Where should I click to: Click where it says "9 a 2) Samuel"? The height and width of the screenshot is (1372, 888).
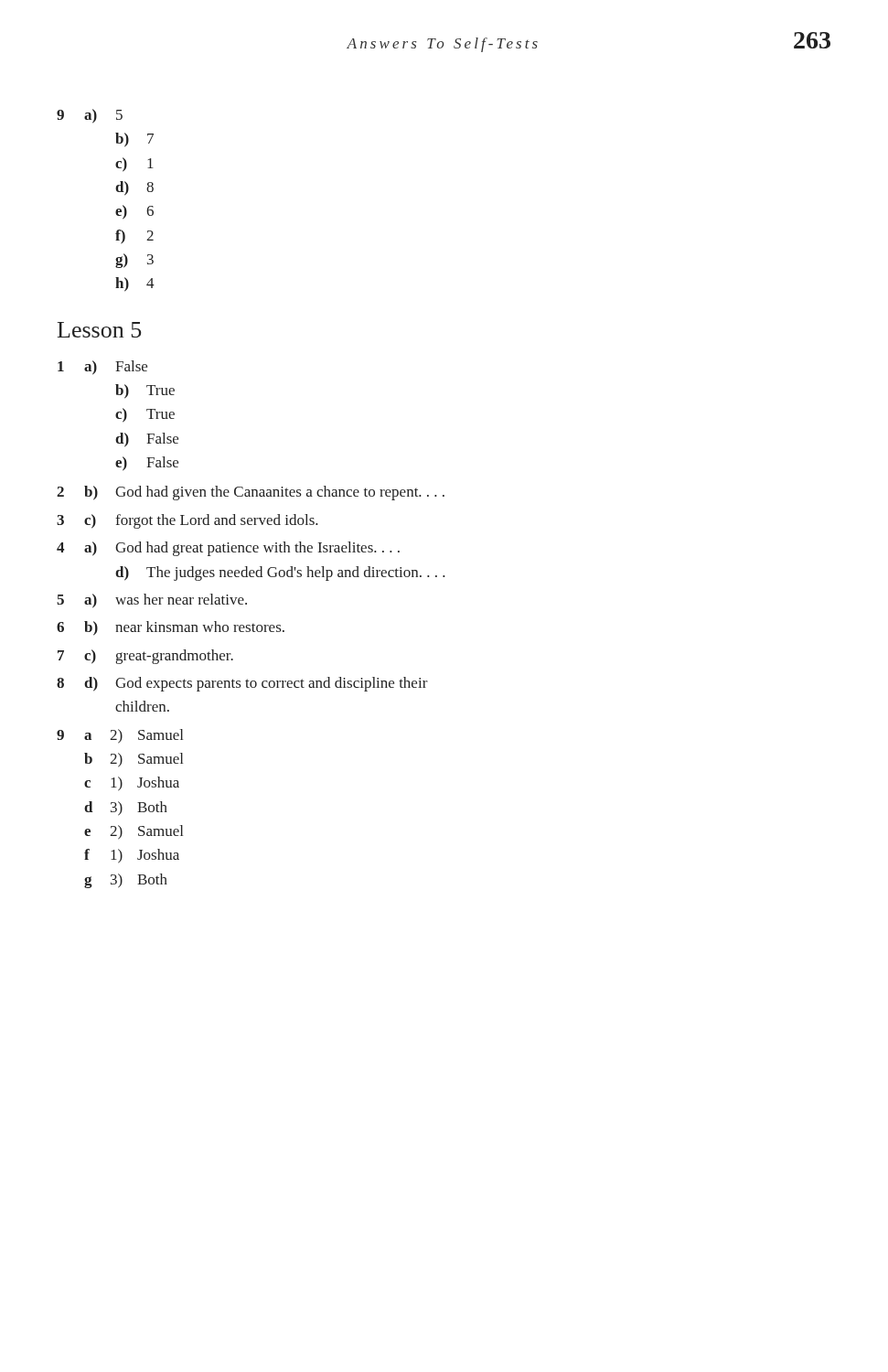click(x=120, y=735)
